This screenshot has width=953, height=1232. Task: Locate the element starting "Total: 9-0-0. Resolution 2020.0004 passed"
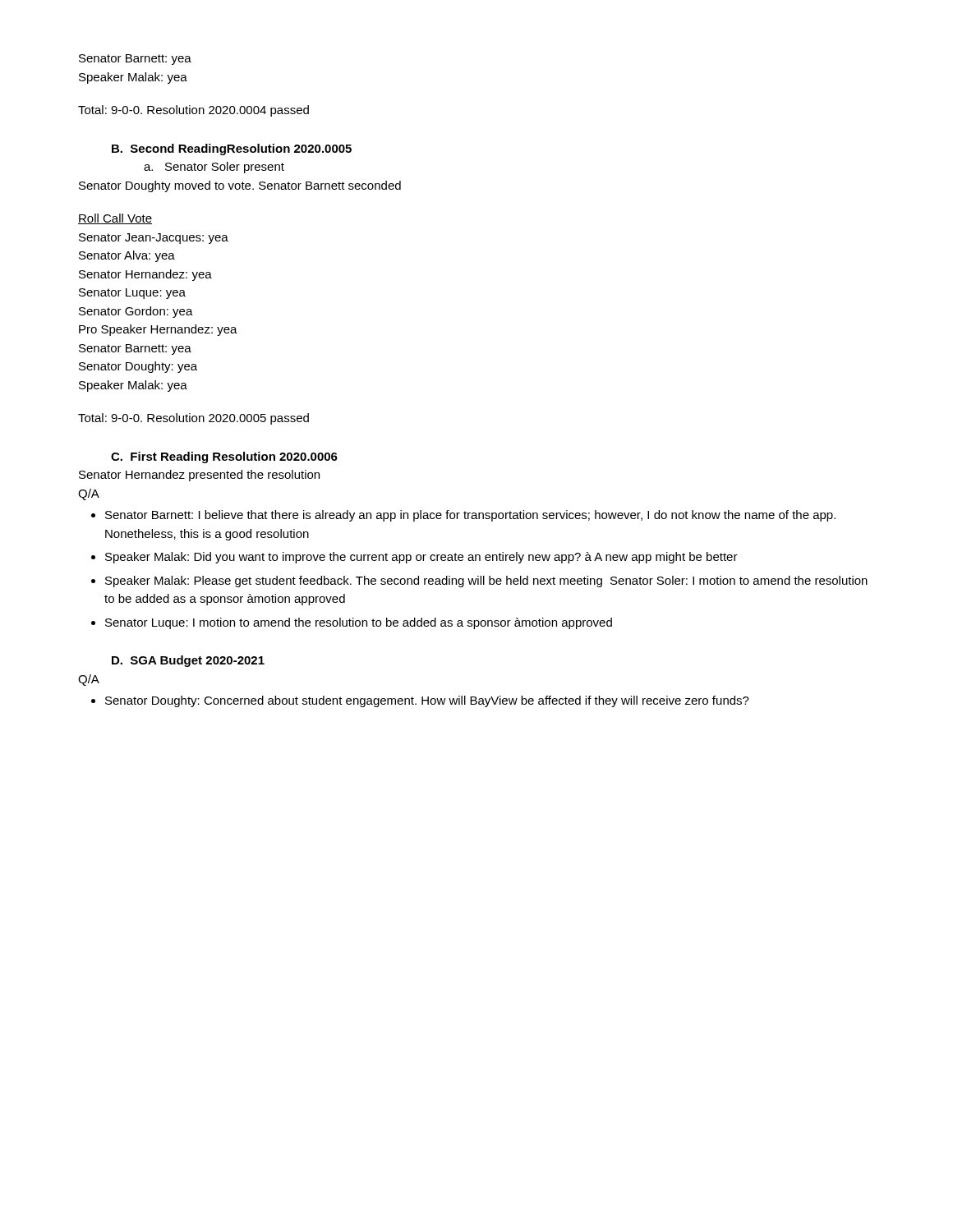pos(194,110)
